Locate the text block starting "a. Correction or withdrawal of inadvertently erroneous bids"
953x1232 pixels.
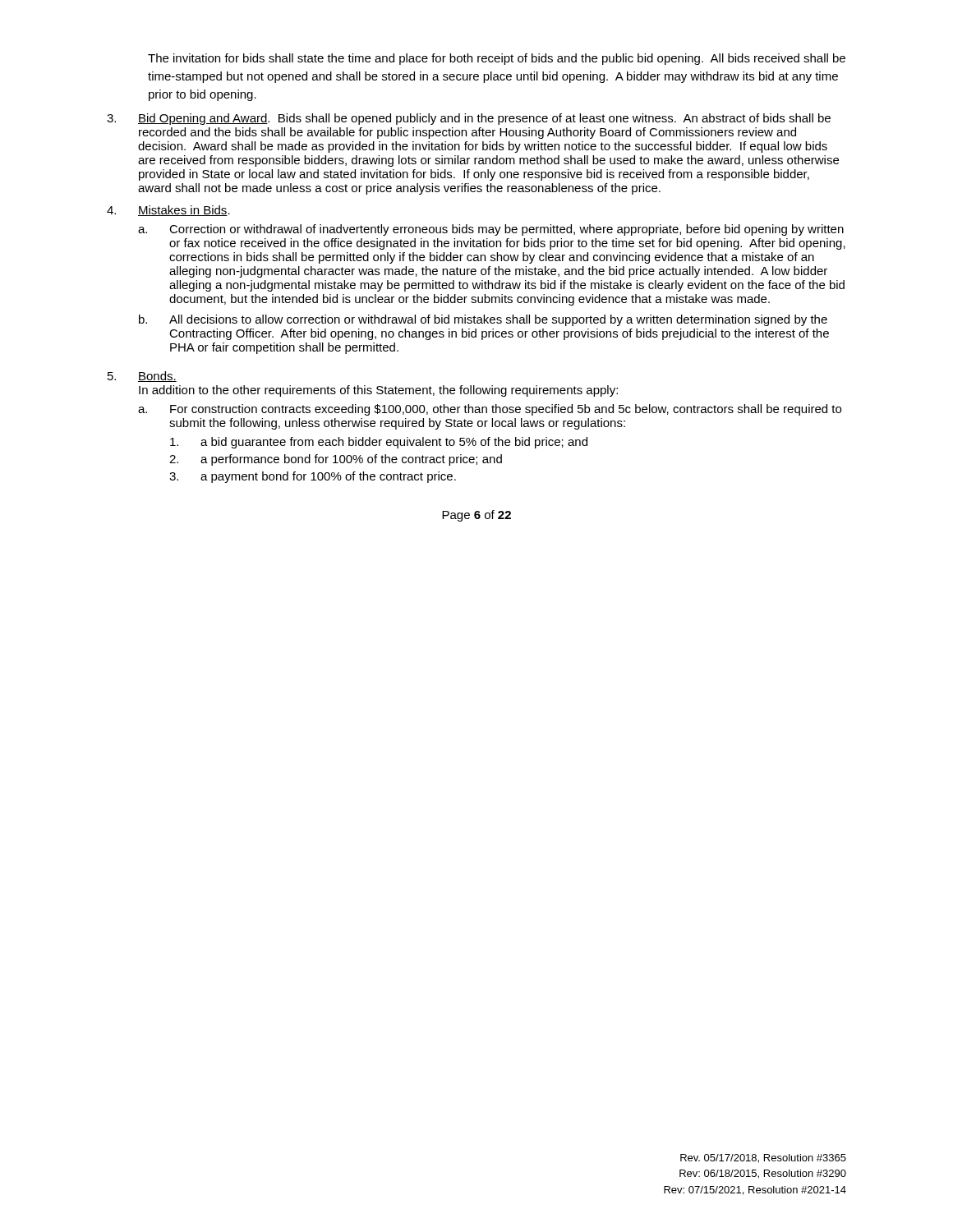[492, 264]
